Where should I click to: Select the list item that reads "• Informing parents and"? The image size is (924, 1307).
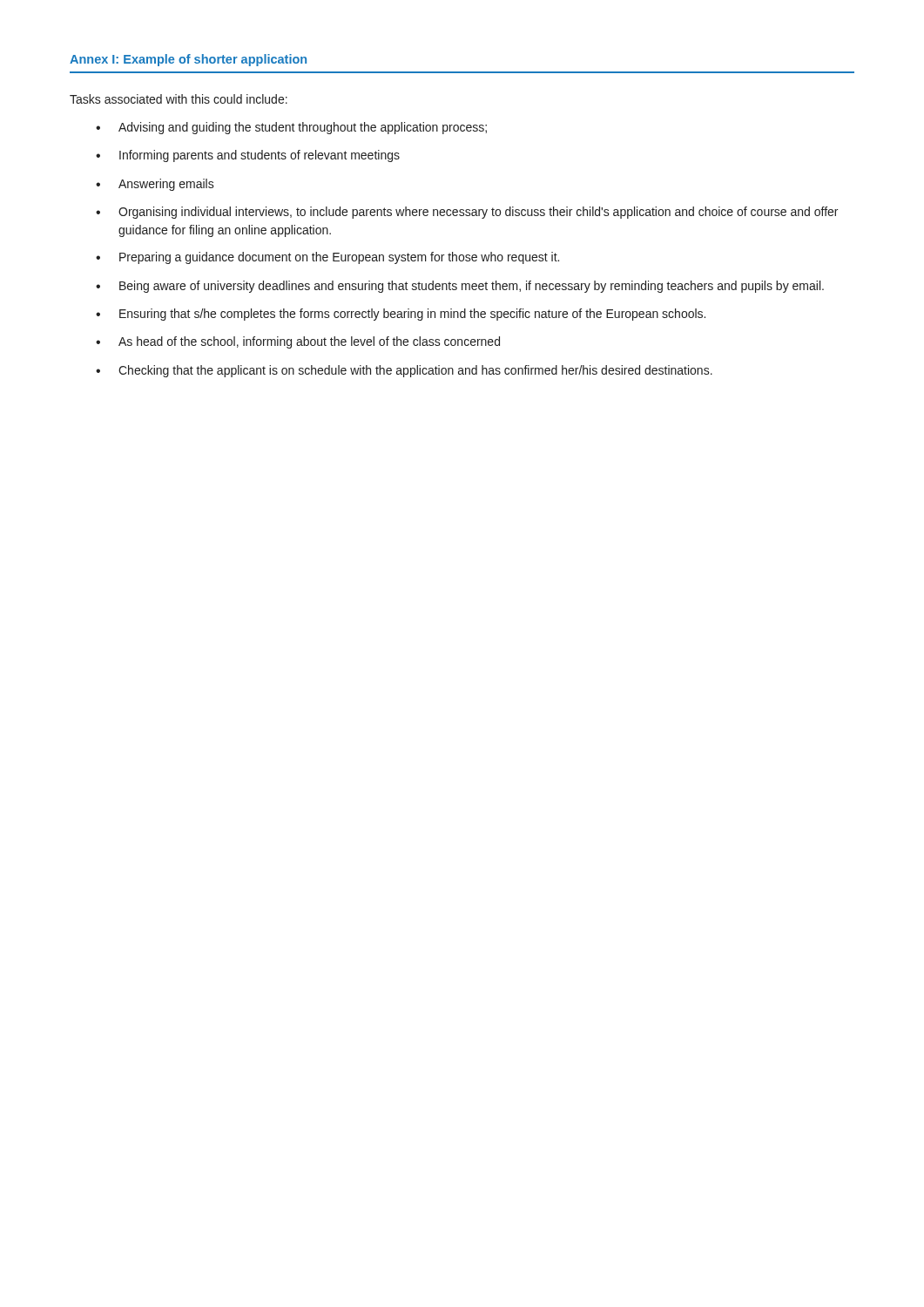click(248, 156)
